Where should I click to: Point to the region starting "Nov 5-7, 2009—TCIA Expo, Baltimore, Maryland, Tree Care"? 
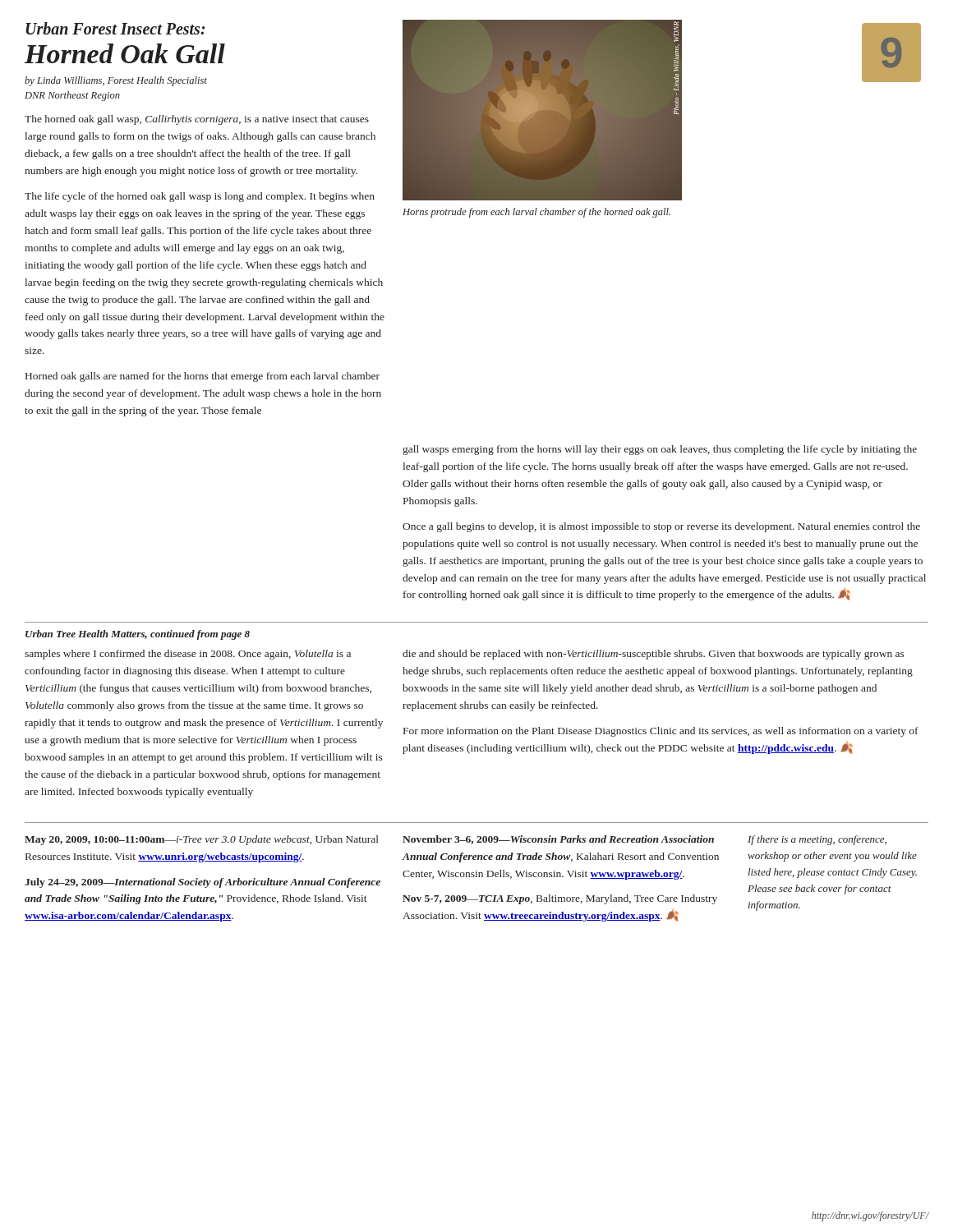pos(560,907)
